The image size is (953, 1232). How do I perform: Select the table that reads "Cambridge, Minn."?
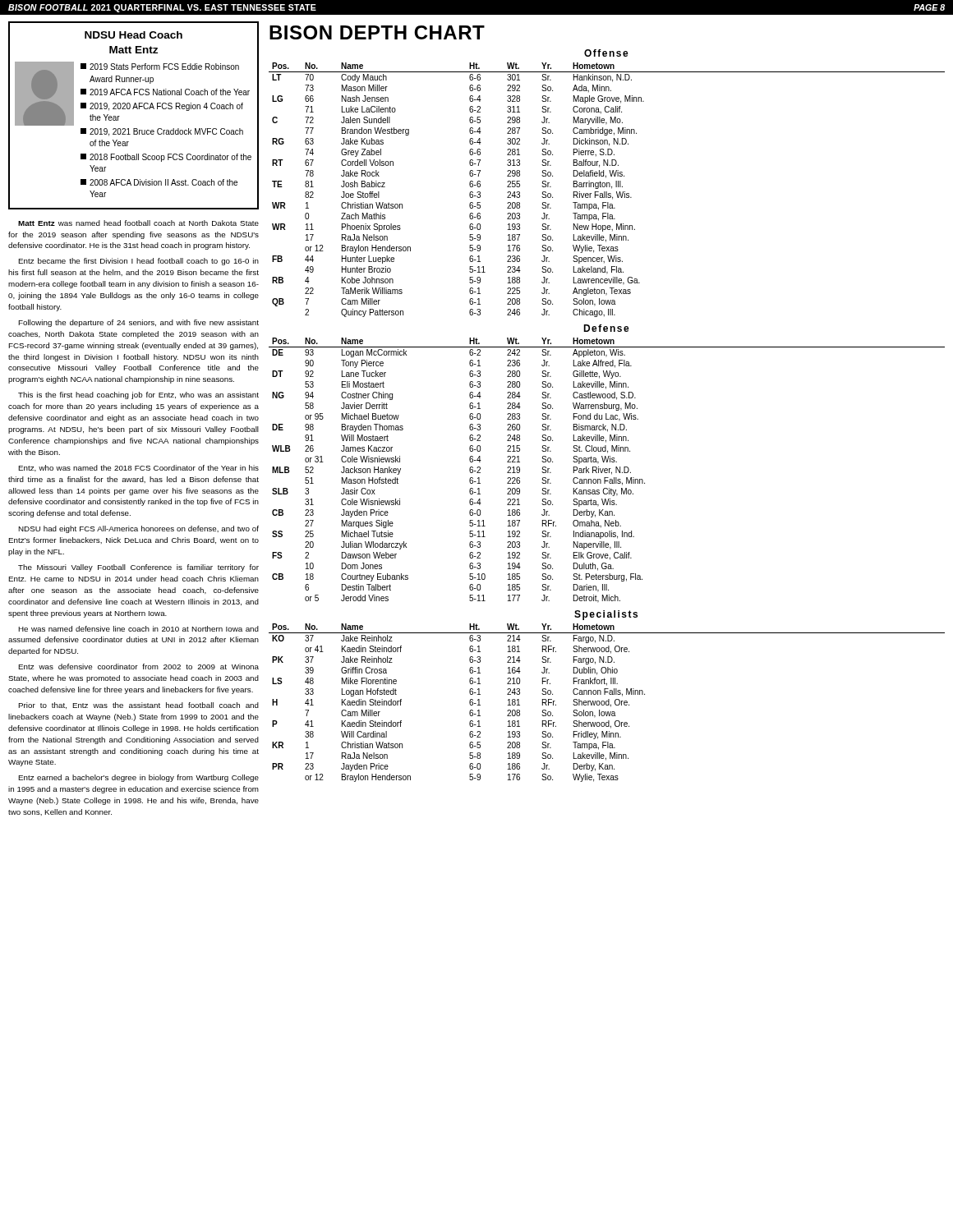(x=607, y=189)
